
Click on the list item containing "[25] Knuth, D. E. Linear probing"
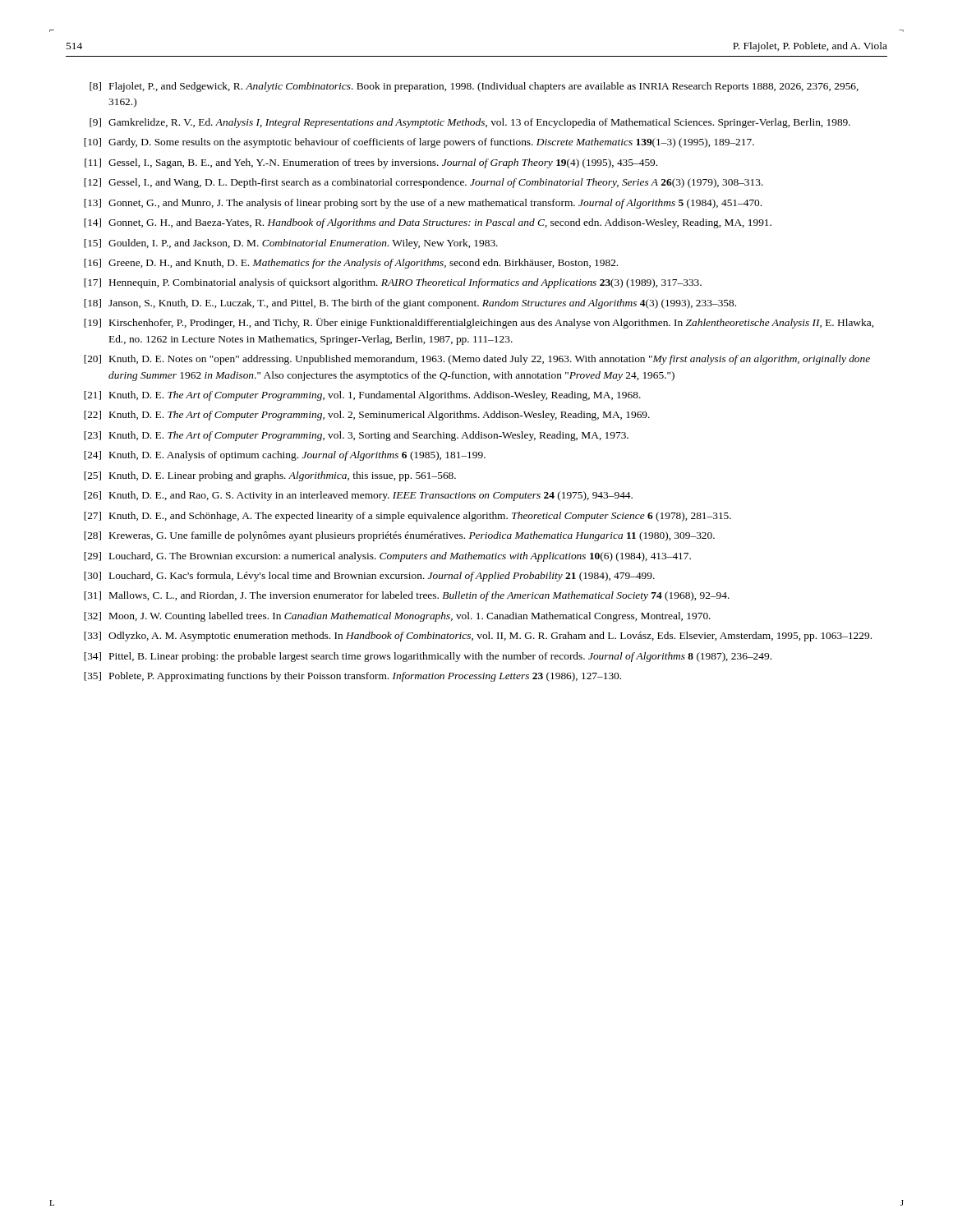point(270,476)
